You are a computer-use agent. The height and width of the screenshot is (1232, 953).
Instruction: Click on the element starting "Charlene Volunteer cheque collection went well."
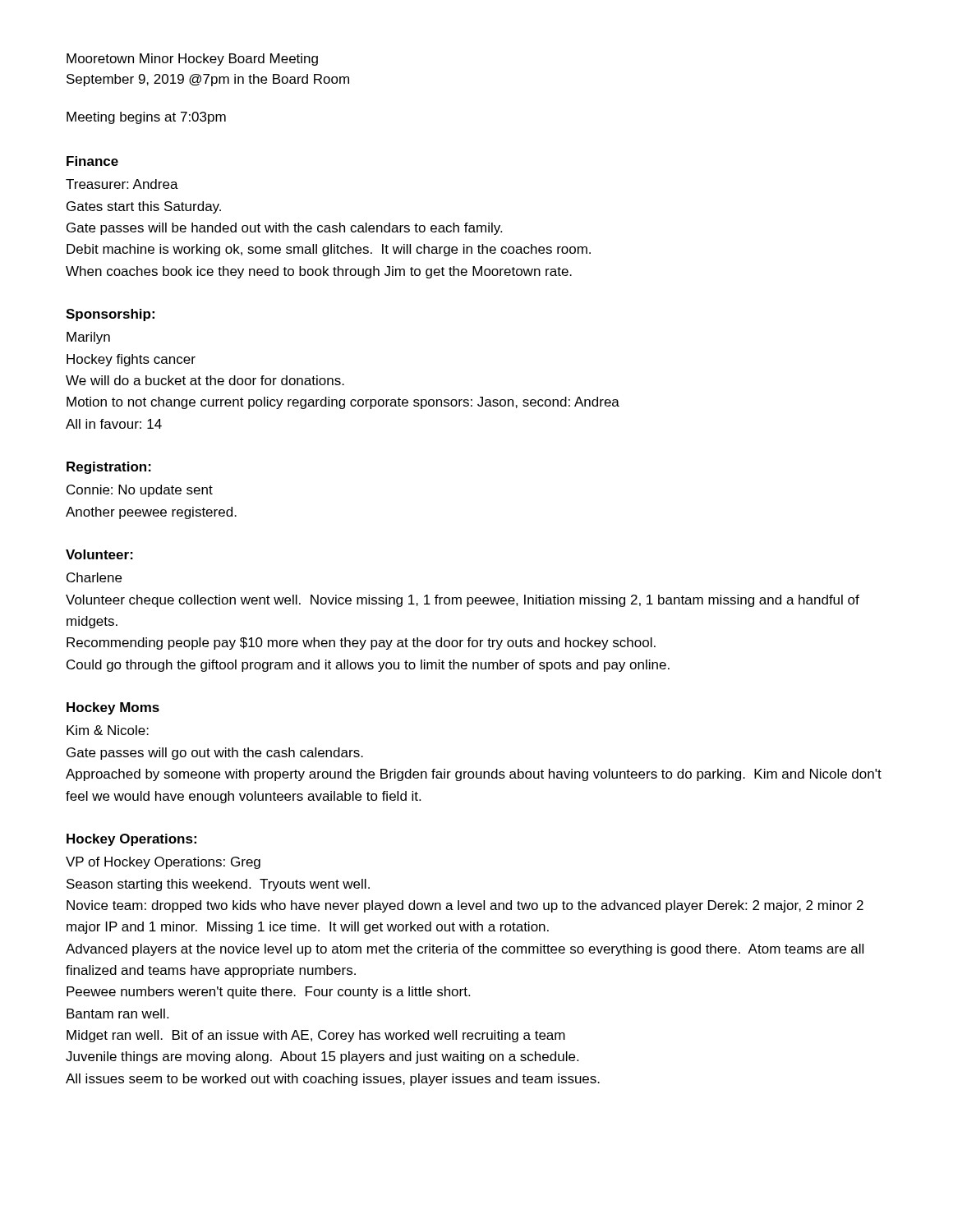[94, 577]
